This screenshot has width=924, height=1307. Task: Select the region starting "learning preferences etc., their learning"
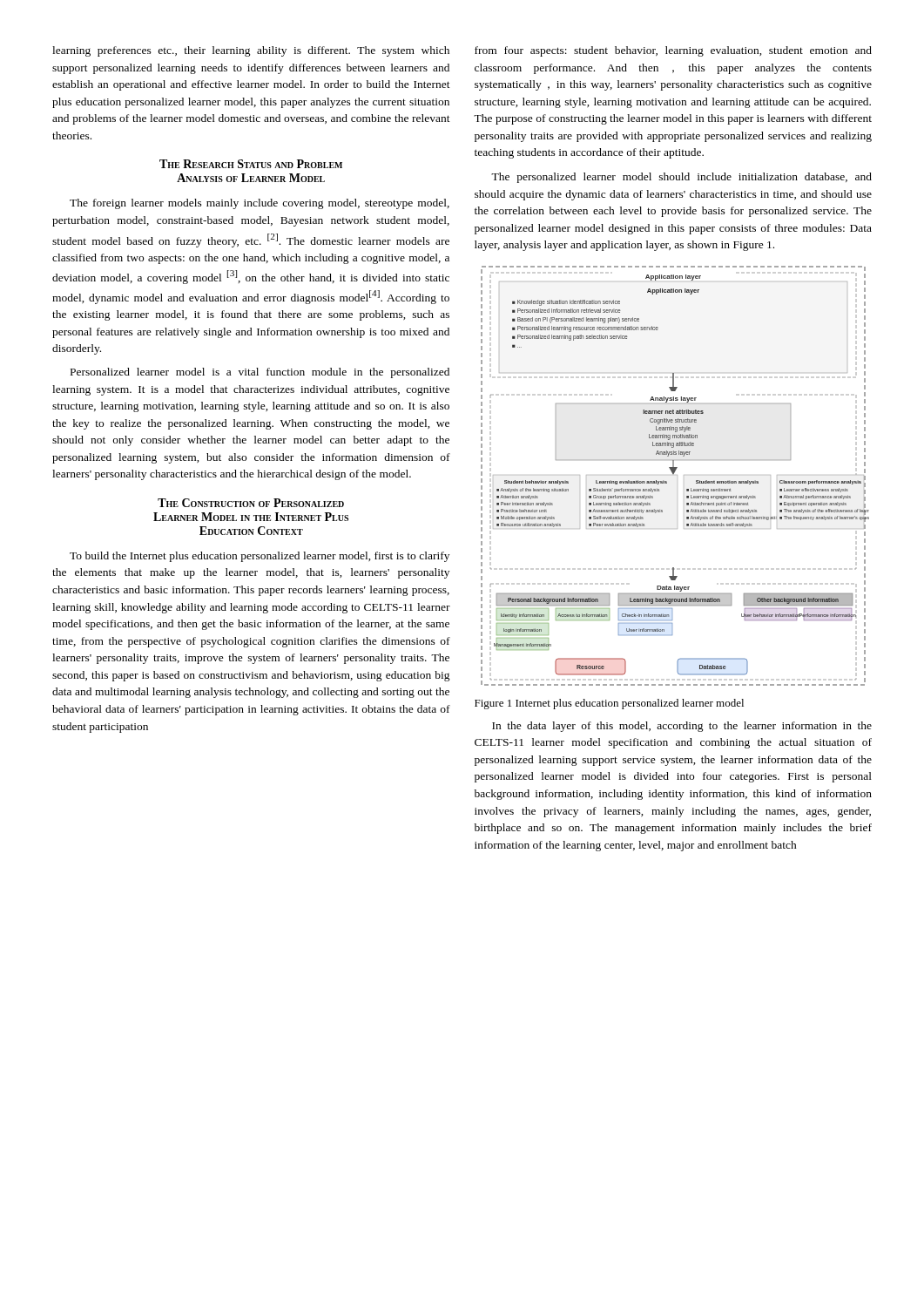pyautogui.click(x=251, y=93)
